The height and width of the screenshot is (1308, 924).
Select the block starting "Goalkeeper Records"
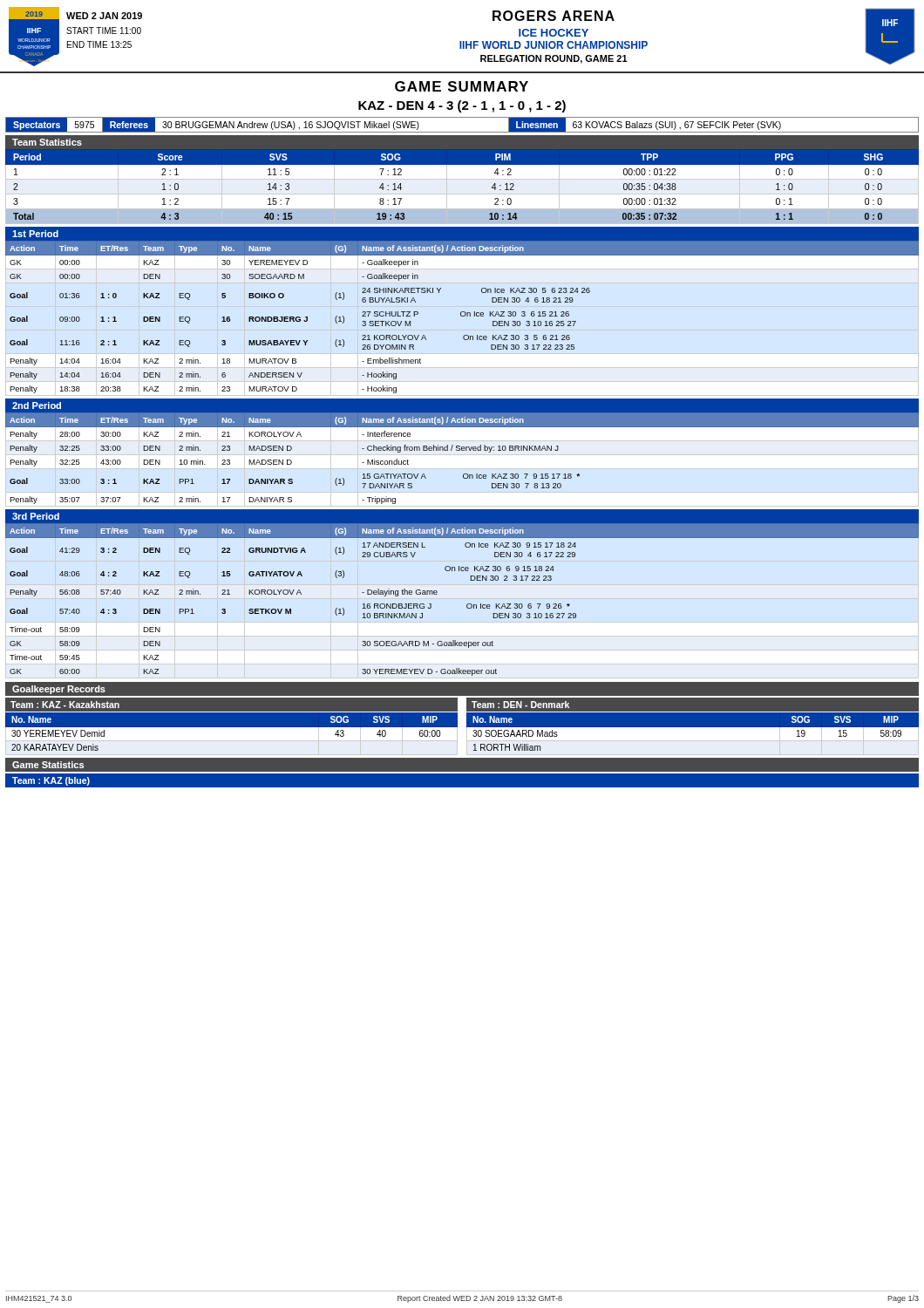tap(59, 689)
